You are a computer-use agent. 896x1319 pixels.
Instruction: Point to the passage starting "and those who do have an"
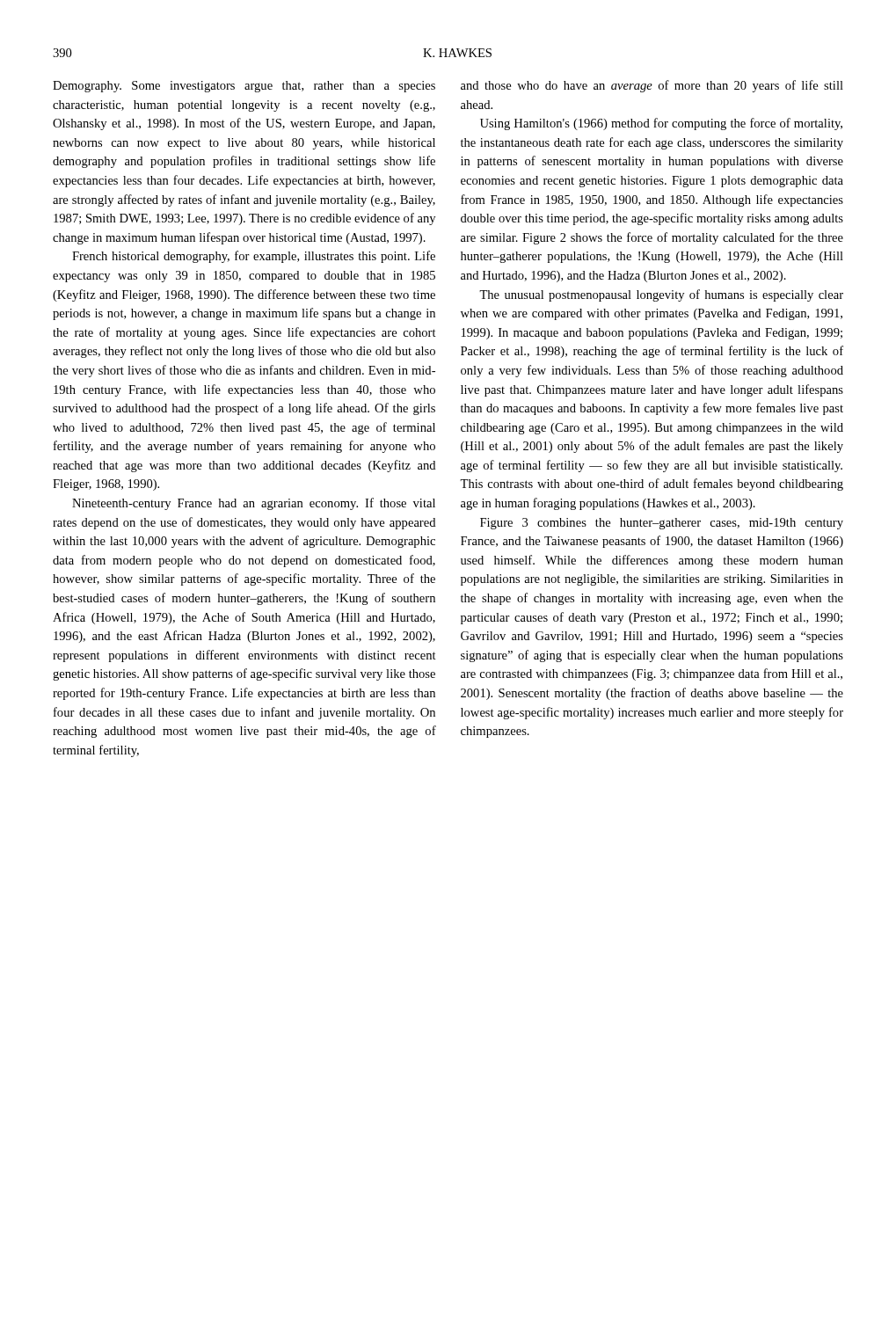(x=652, y=409)
